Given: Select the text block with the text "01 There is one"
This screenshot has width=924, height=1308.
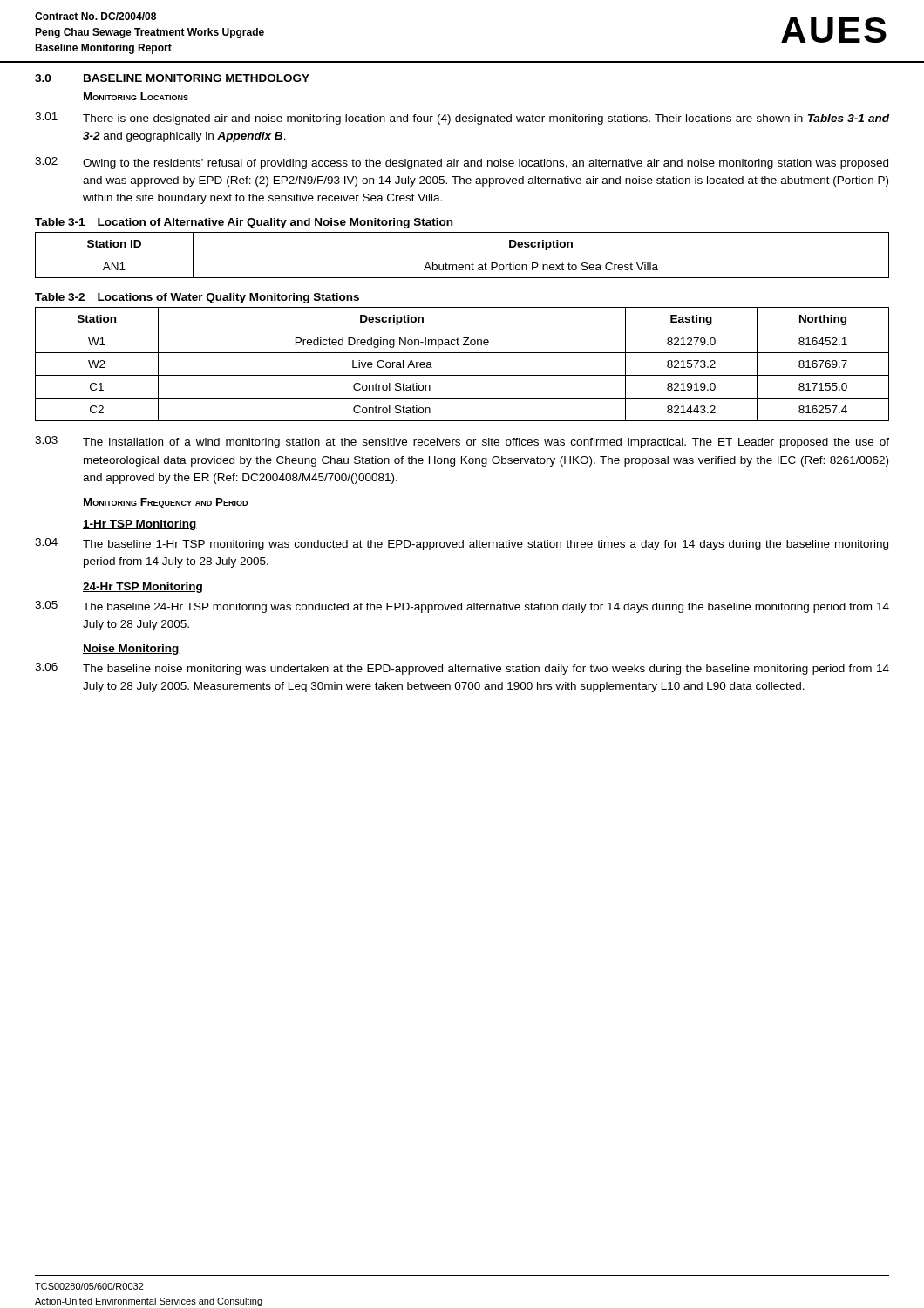Looking at the screenshot, I should pyautogui.click(x=462, y=128).
